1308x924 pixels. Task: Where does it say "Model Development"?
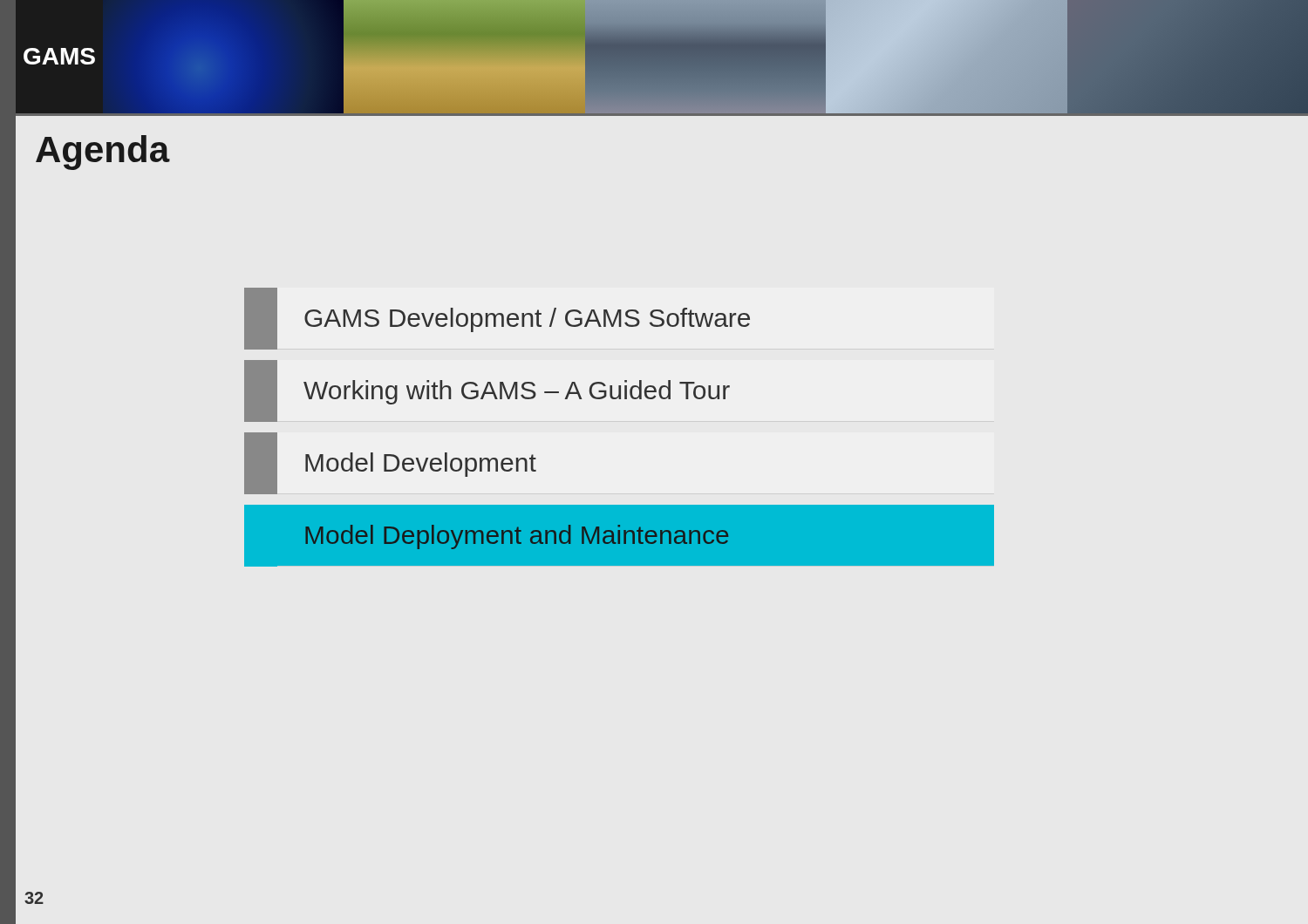390,463
